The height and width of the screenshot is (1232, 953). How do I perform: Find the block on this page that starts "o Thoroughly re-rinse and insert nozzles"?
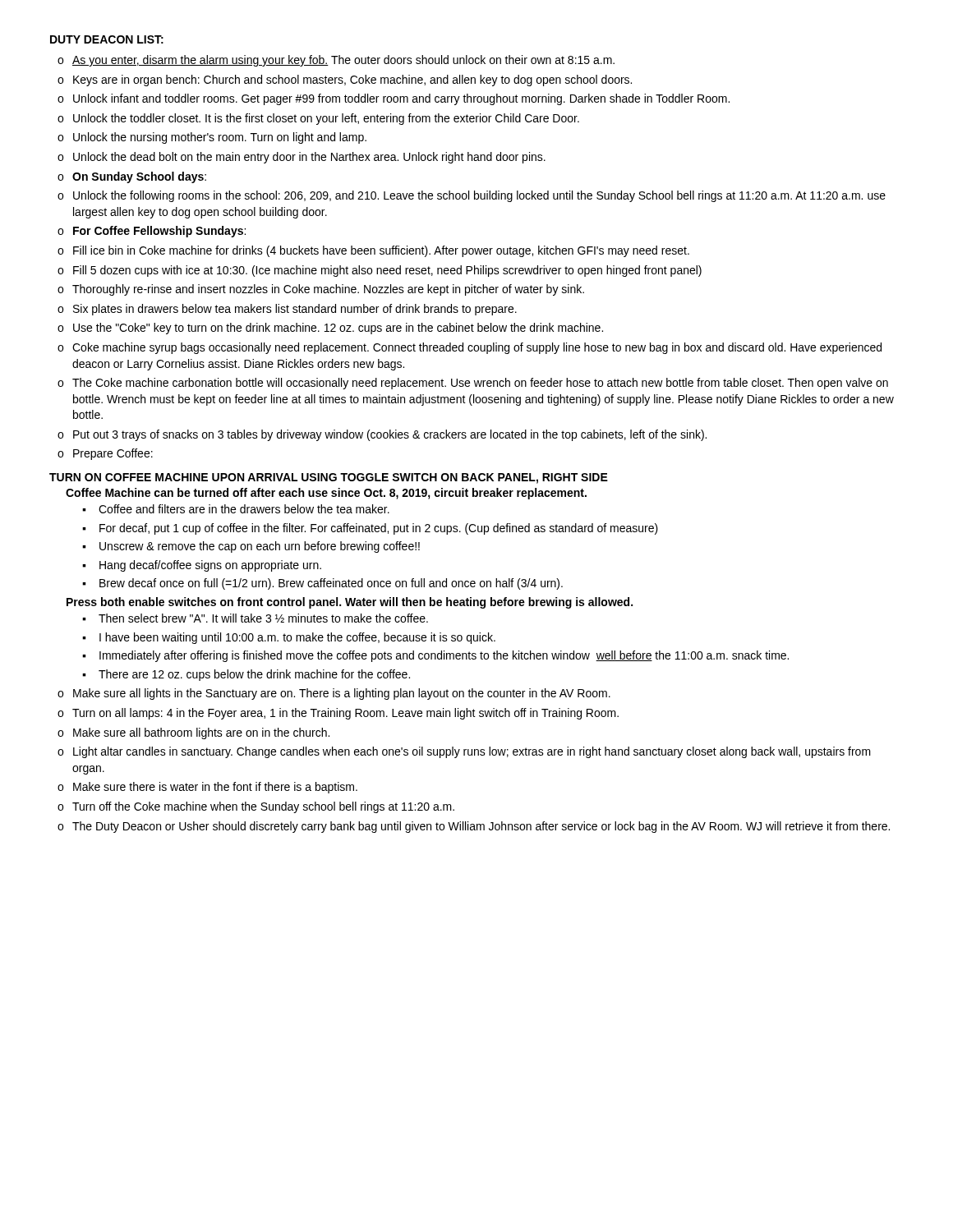click(x=476, y=290)
